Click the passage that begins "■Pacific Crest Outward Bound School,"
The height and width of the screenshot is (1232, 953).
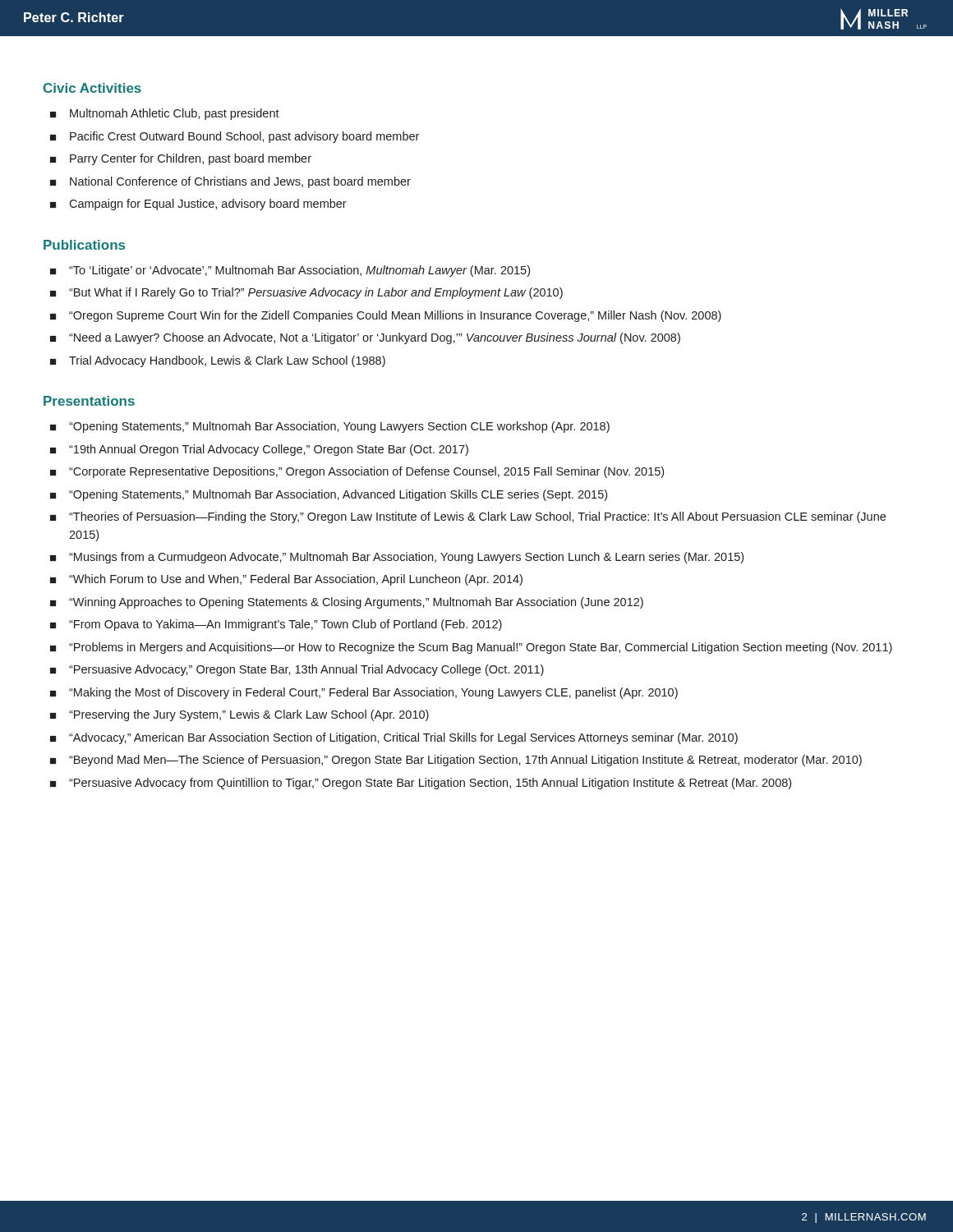pos(235,137)
